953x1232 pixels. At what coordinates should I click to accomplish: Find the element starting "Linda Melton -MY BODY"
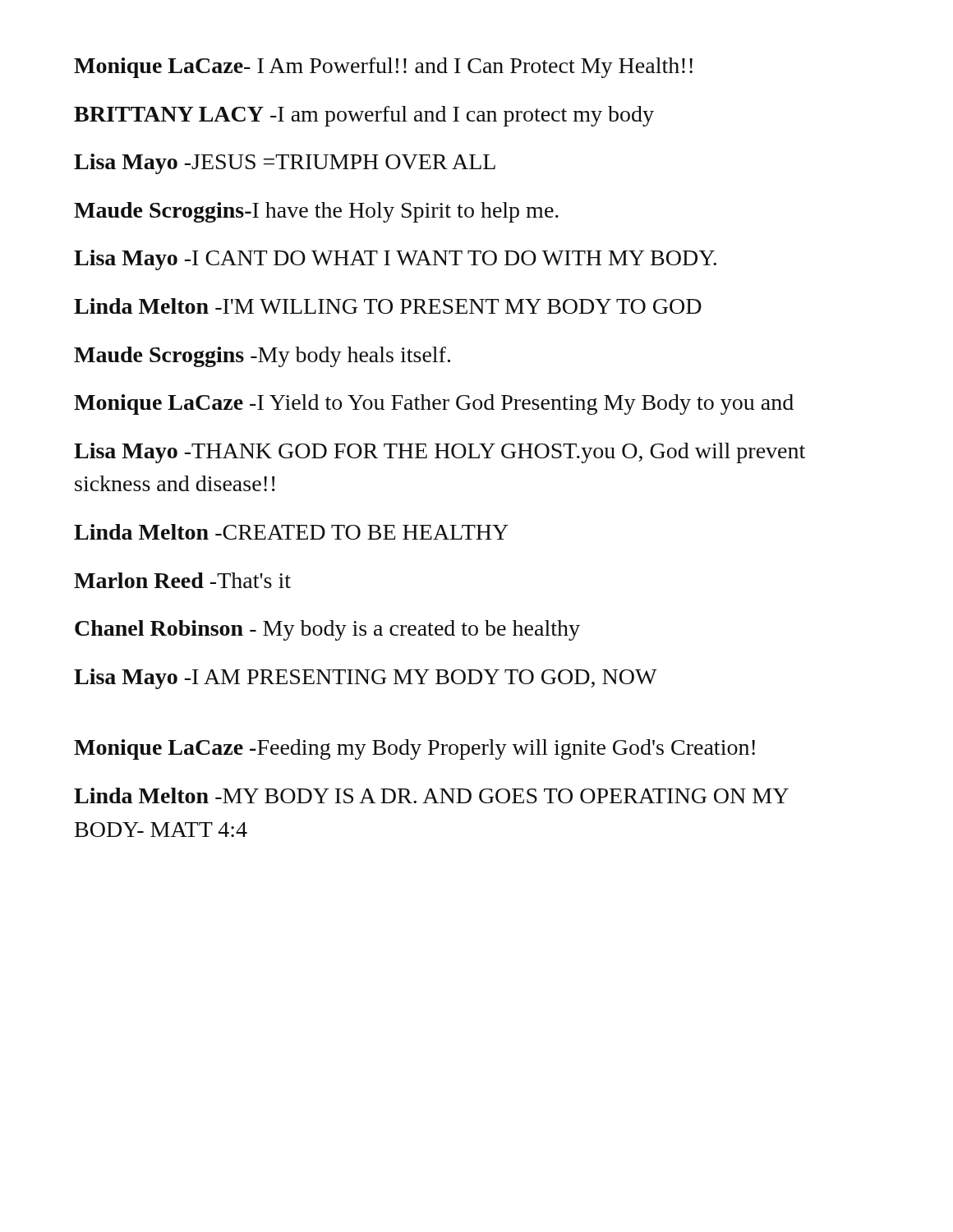click(x=431, y=812)
